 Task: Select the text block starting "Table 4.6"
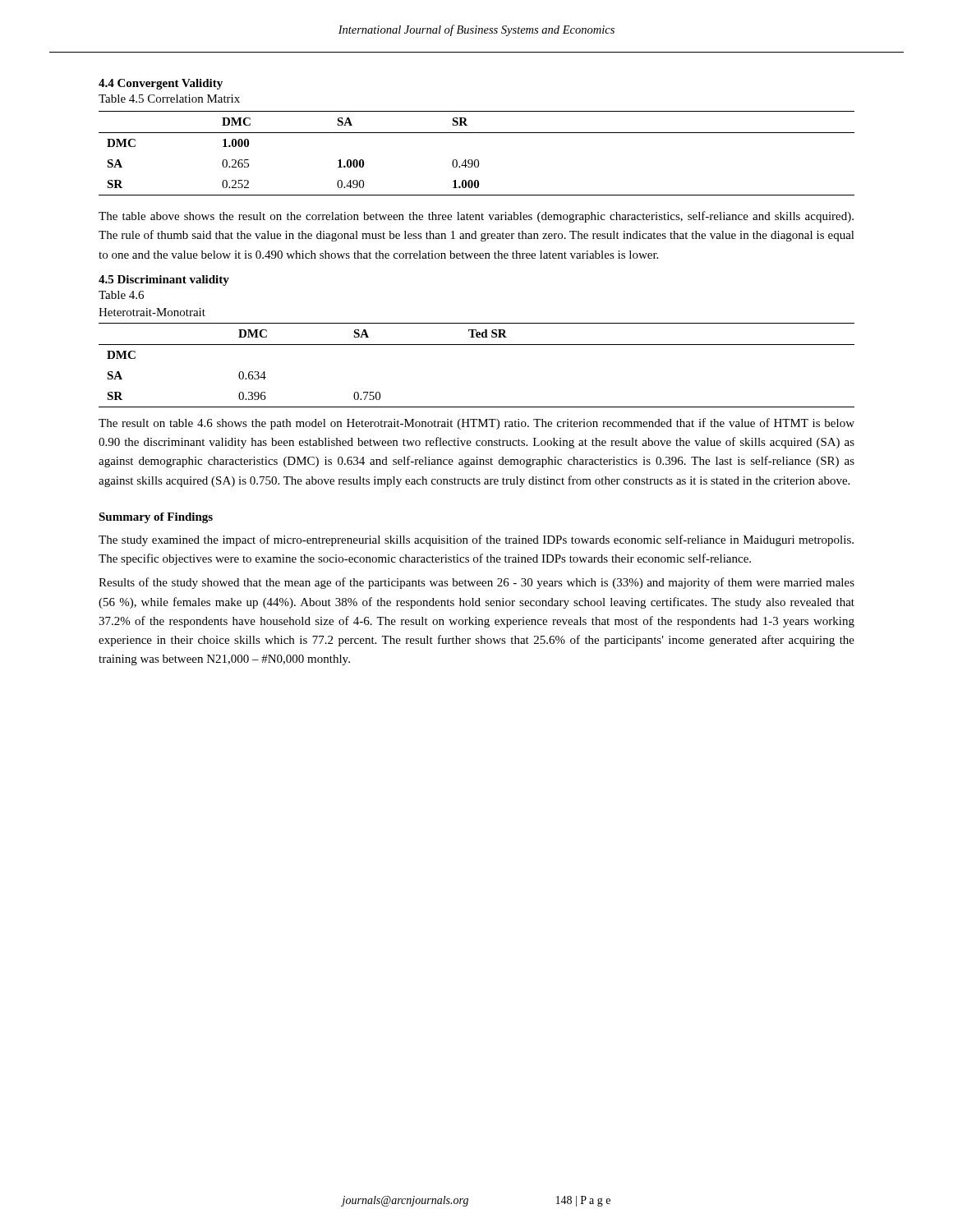(x=121, y=295)
